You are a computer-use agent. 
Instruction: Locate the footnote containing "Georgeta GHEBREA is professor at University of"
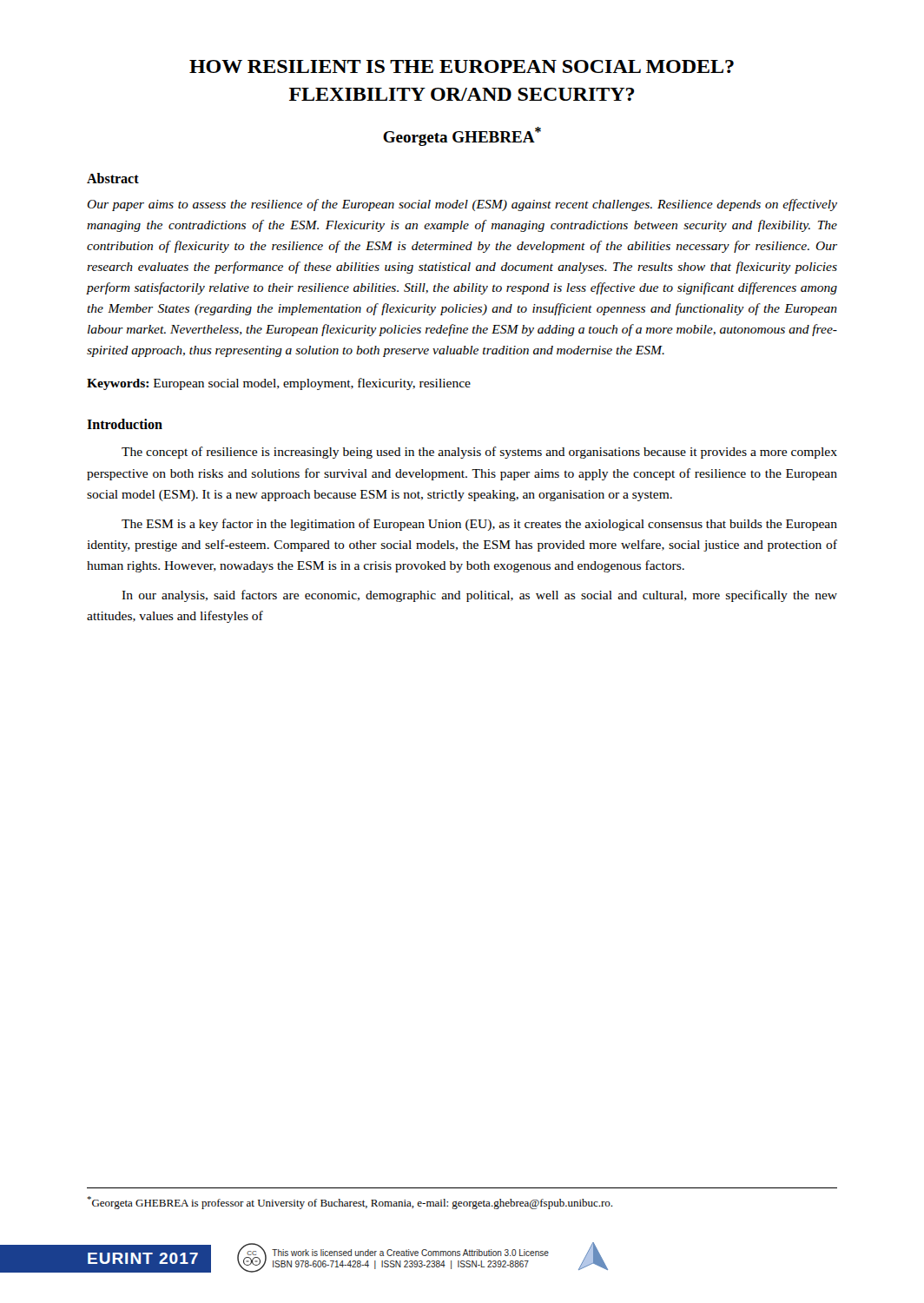350,1201
